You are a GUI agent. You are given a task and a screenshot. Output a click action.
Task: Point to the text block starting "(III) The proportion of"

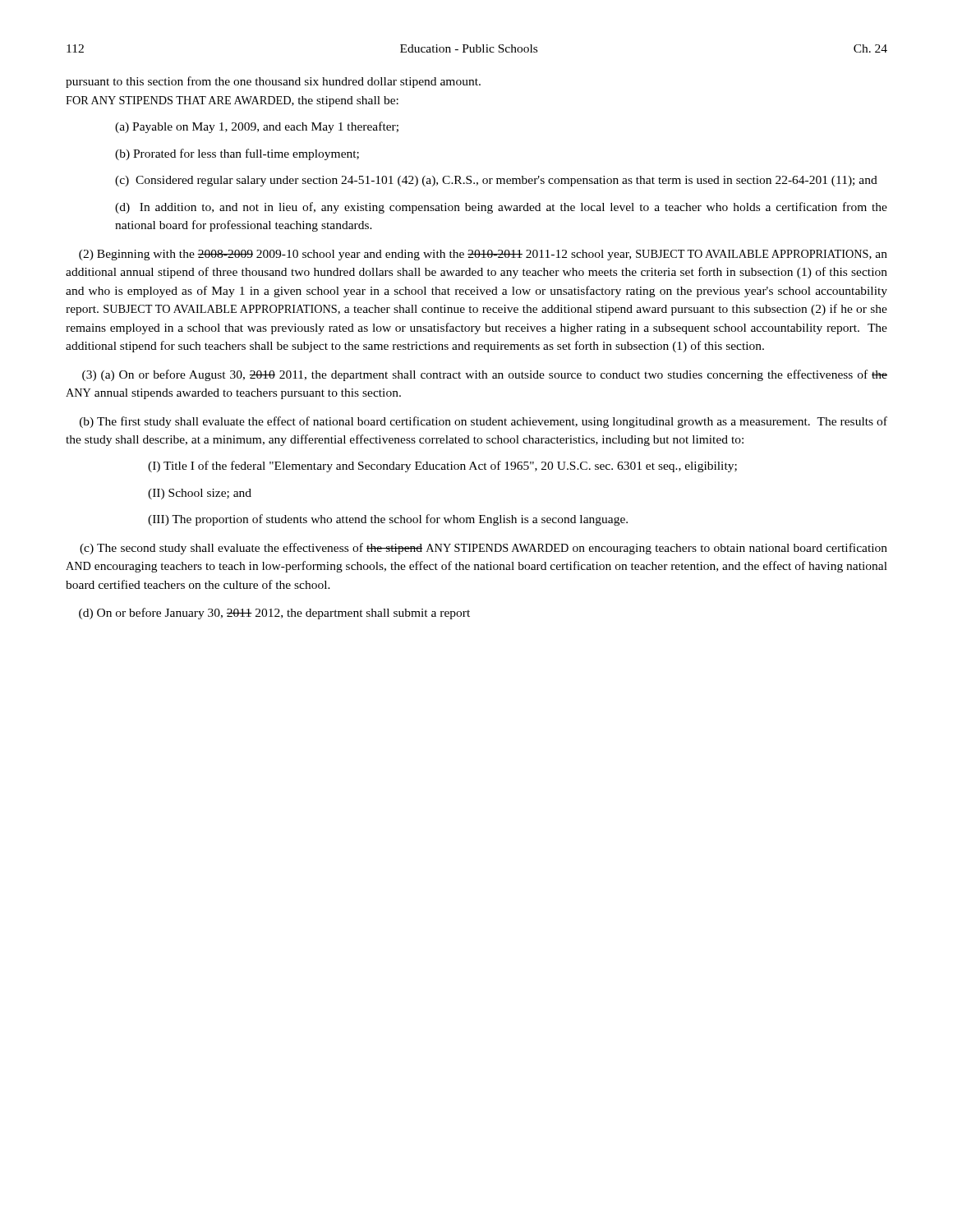tap(388, 519)
